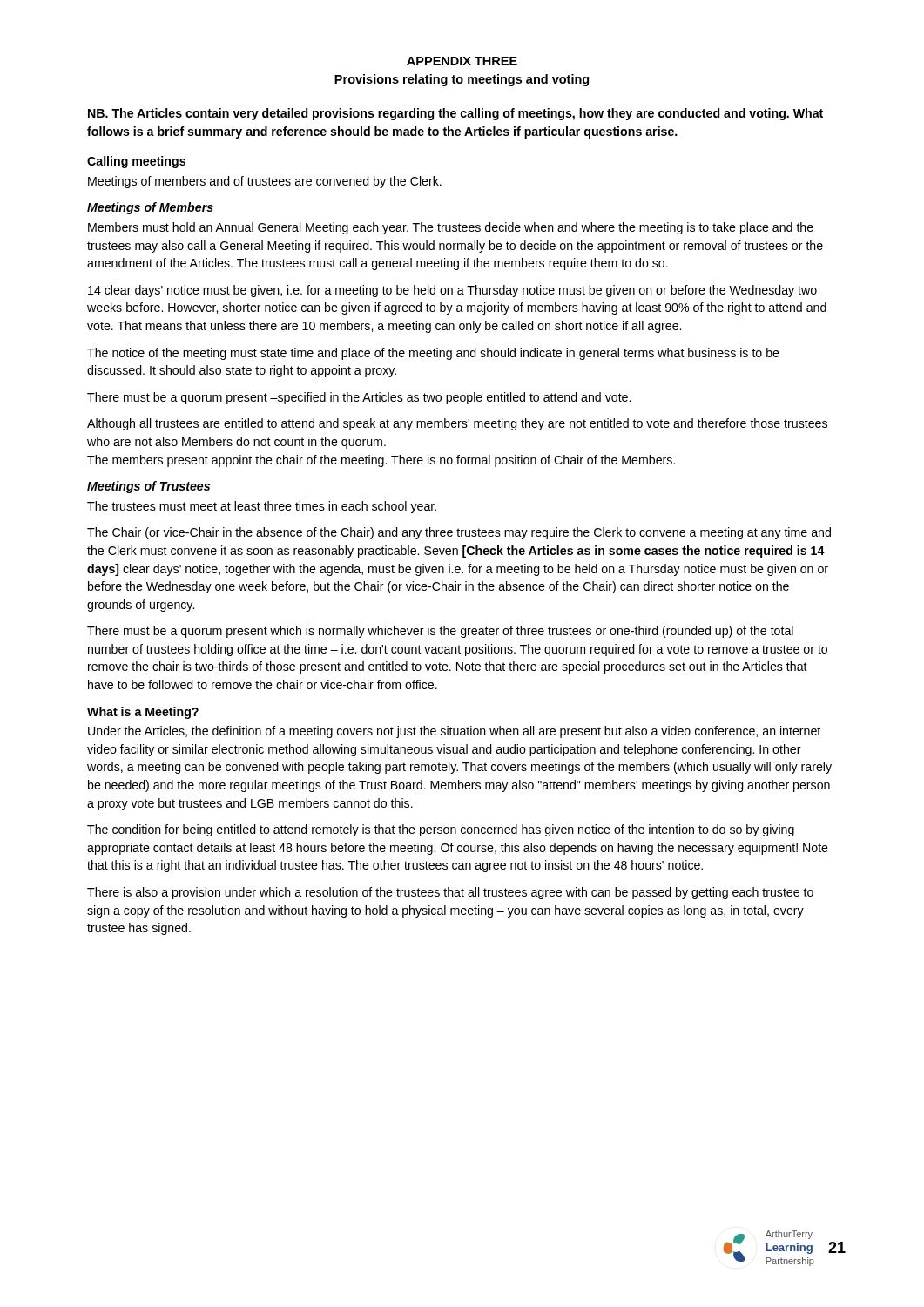Image resolution: width=924 pixels, height=1307 pixels.
Task: Where is the passage that starts "Under the Articles, the definition"?
Action: [462, 767]
